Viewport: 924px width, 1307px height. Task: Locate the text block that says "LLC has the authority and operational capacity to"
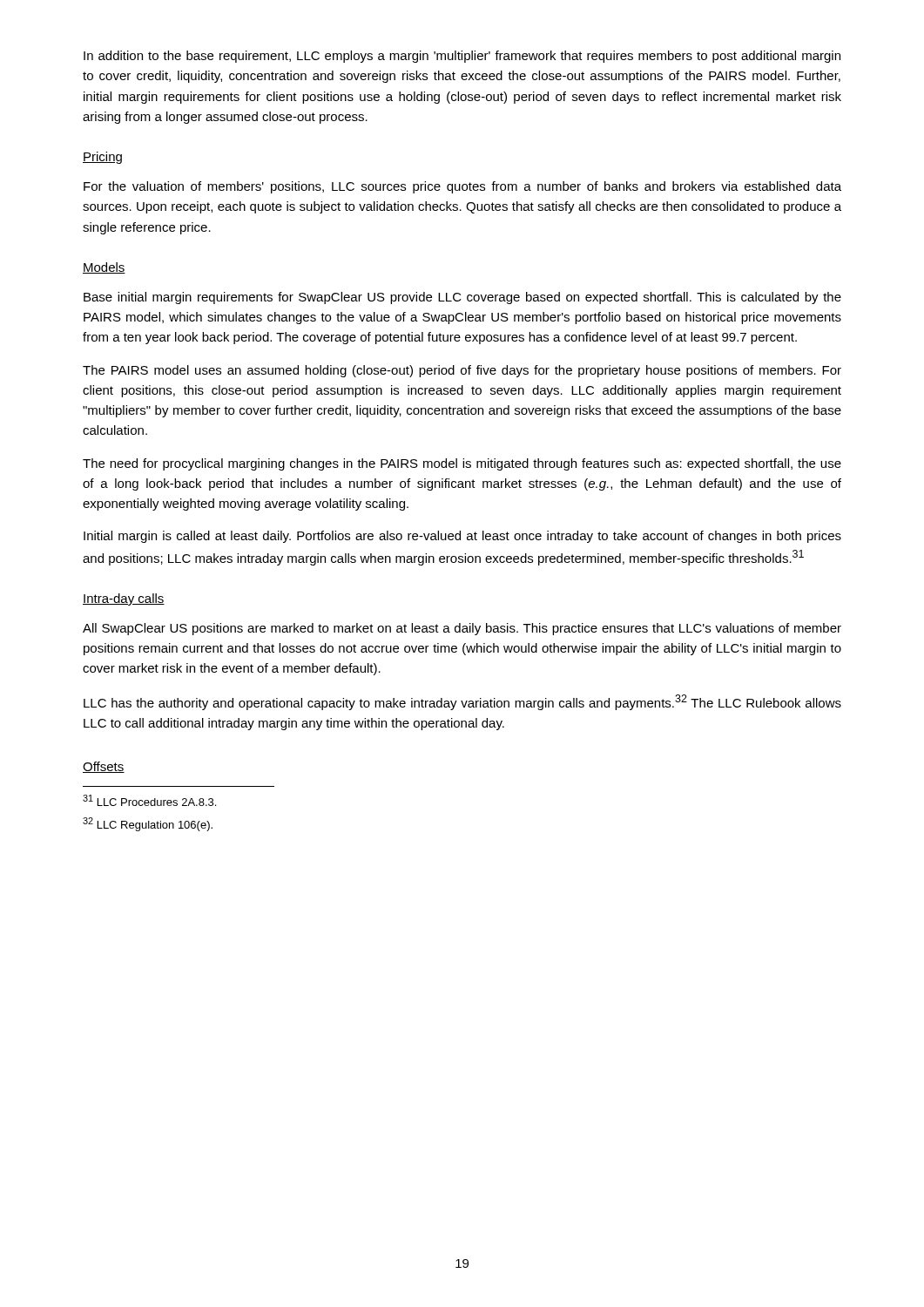(462, 711)
